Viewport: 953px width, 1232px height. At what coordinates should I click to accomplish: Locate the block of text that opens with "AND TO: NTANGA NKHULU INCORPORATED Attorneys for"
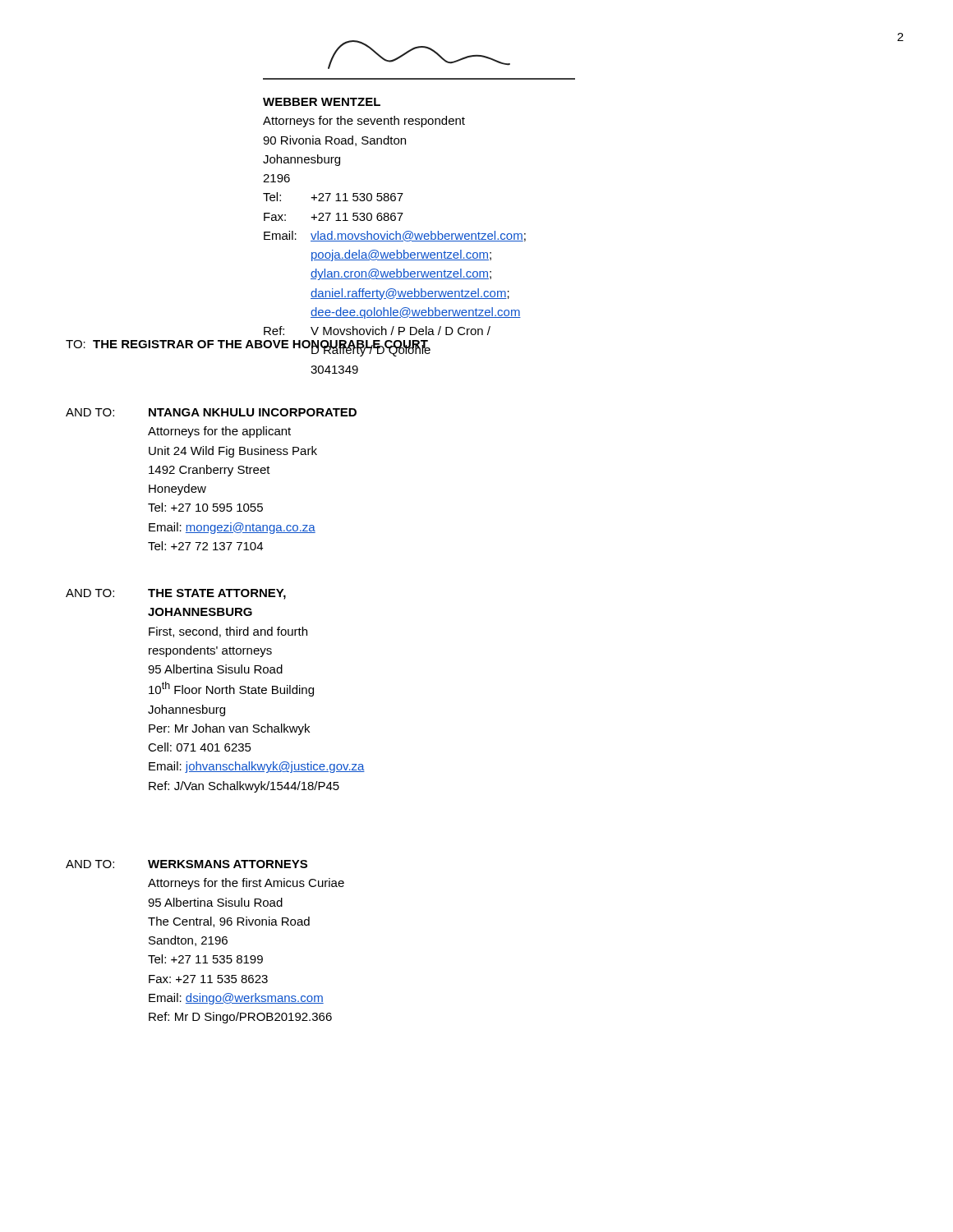tap(211, 412)
